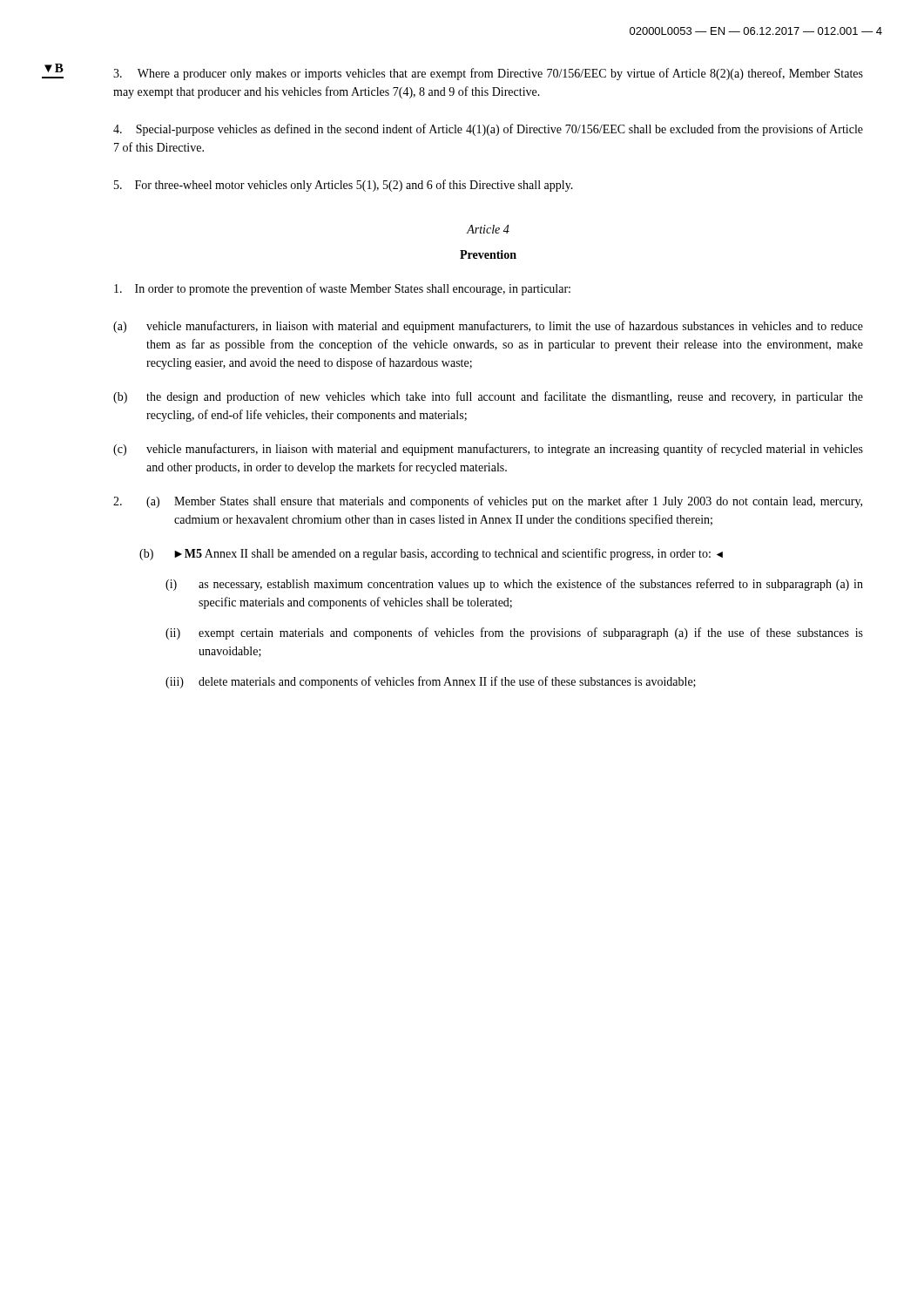Screen dimensions: 1307x924
Task: Find "Article 4" on this page
Action: 488,230
